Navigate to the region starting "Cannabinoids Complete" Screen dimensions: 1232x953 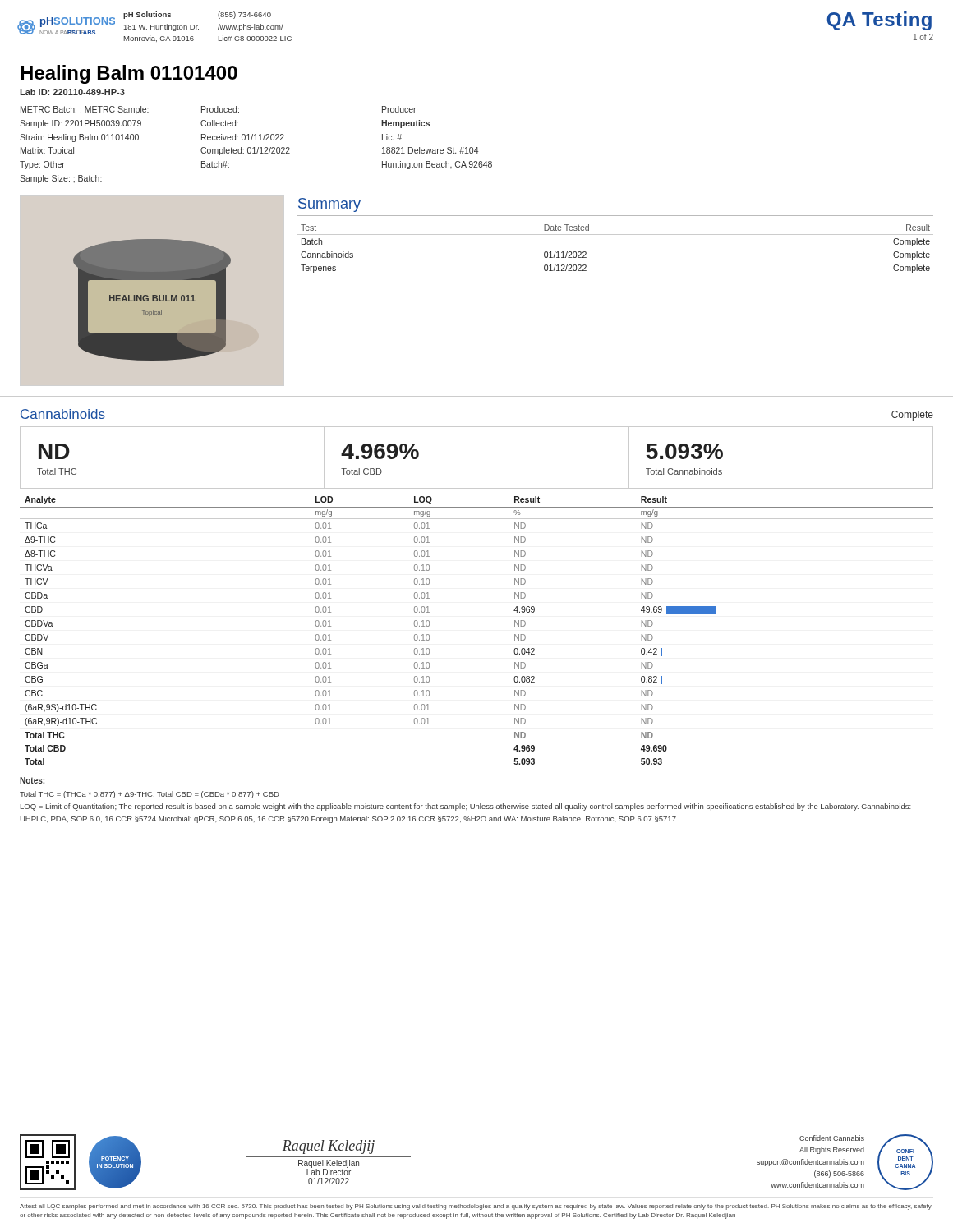[476, 415]
